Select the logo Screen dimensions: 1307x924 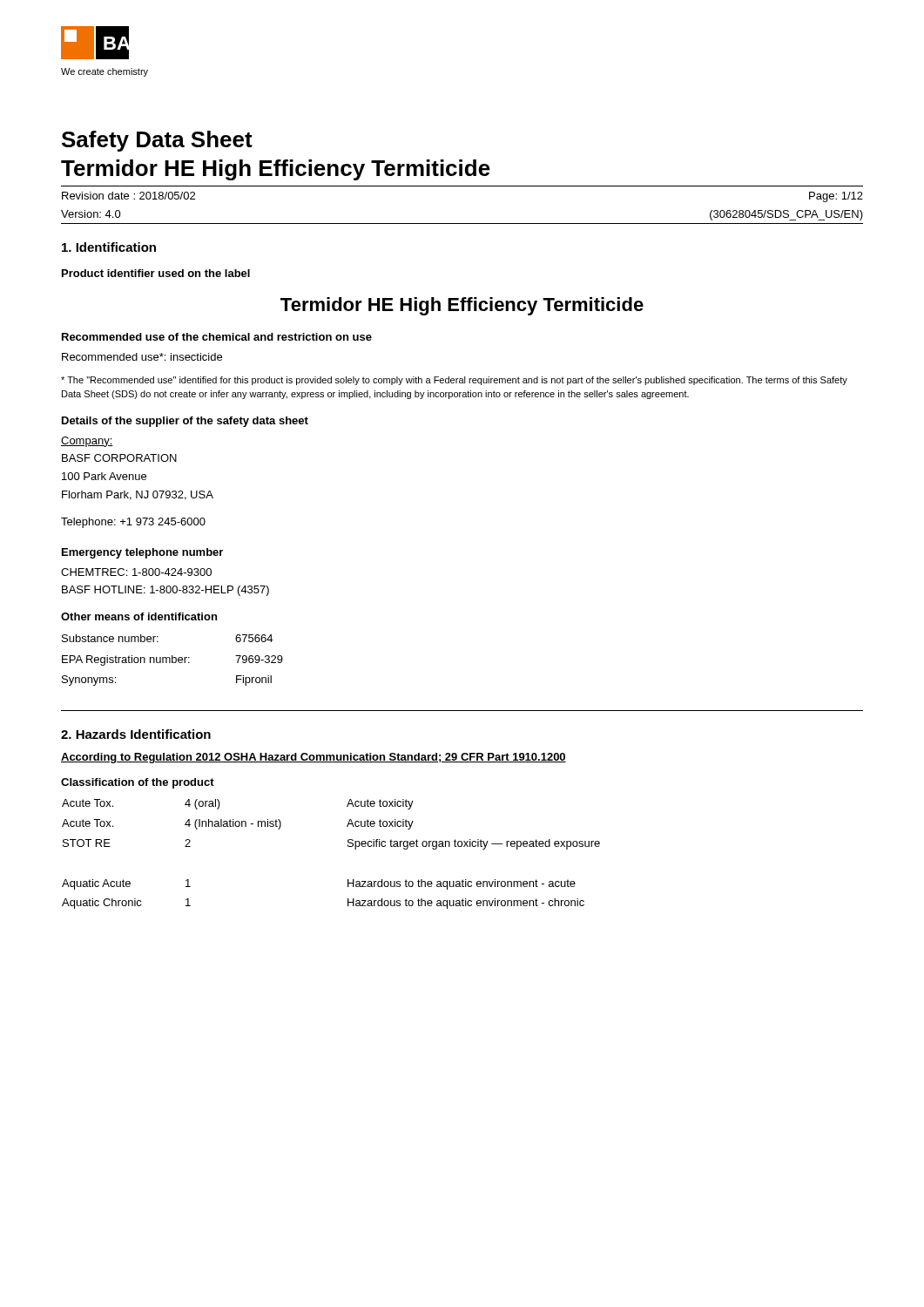point(462,59)
